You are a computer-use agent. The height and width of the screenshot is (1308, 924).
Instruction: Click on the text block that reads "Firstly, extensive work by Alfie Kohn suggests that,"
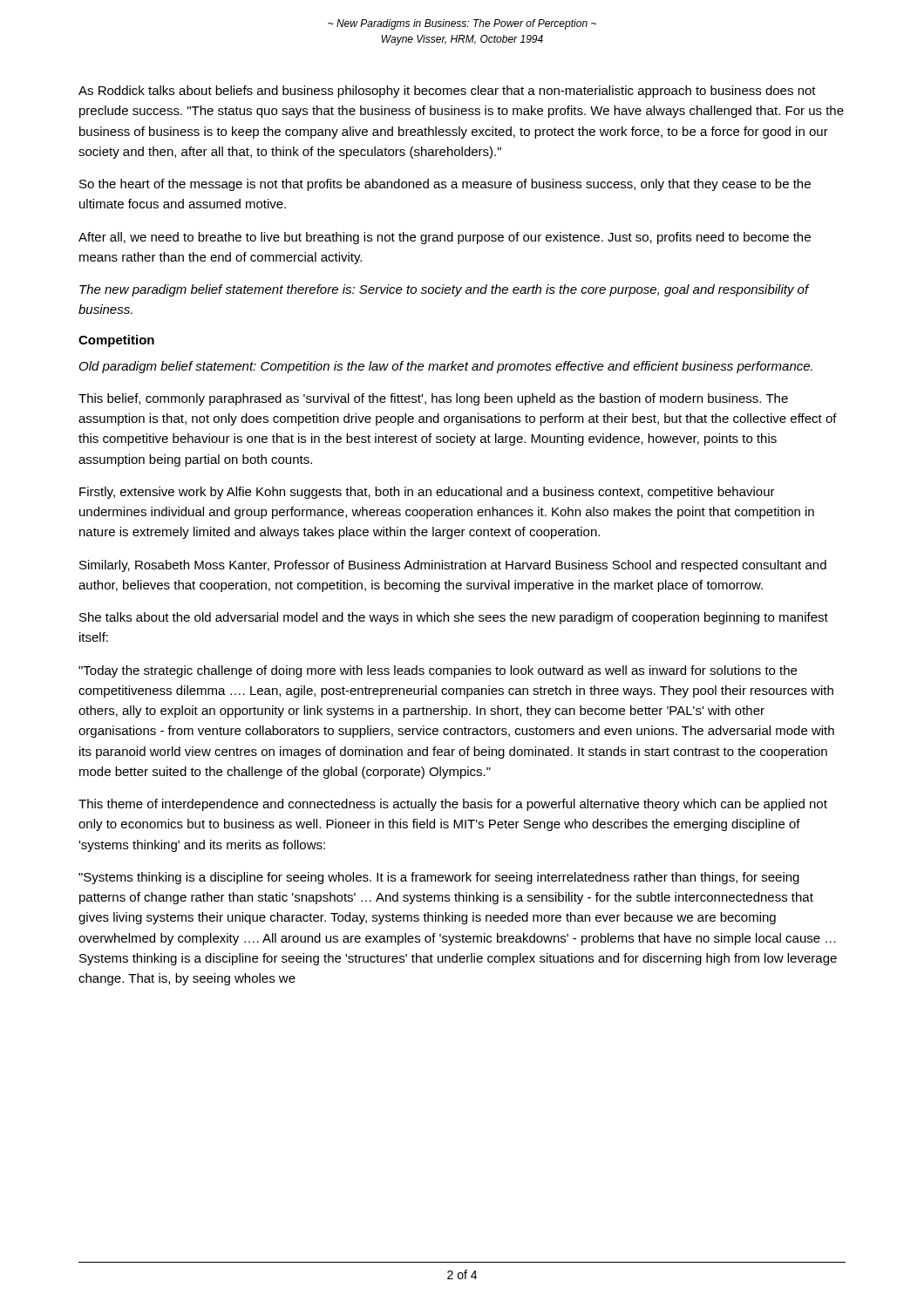pyautogui.click(x=447, y=511)
